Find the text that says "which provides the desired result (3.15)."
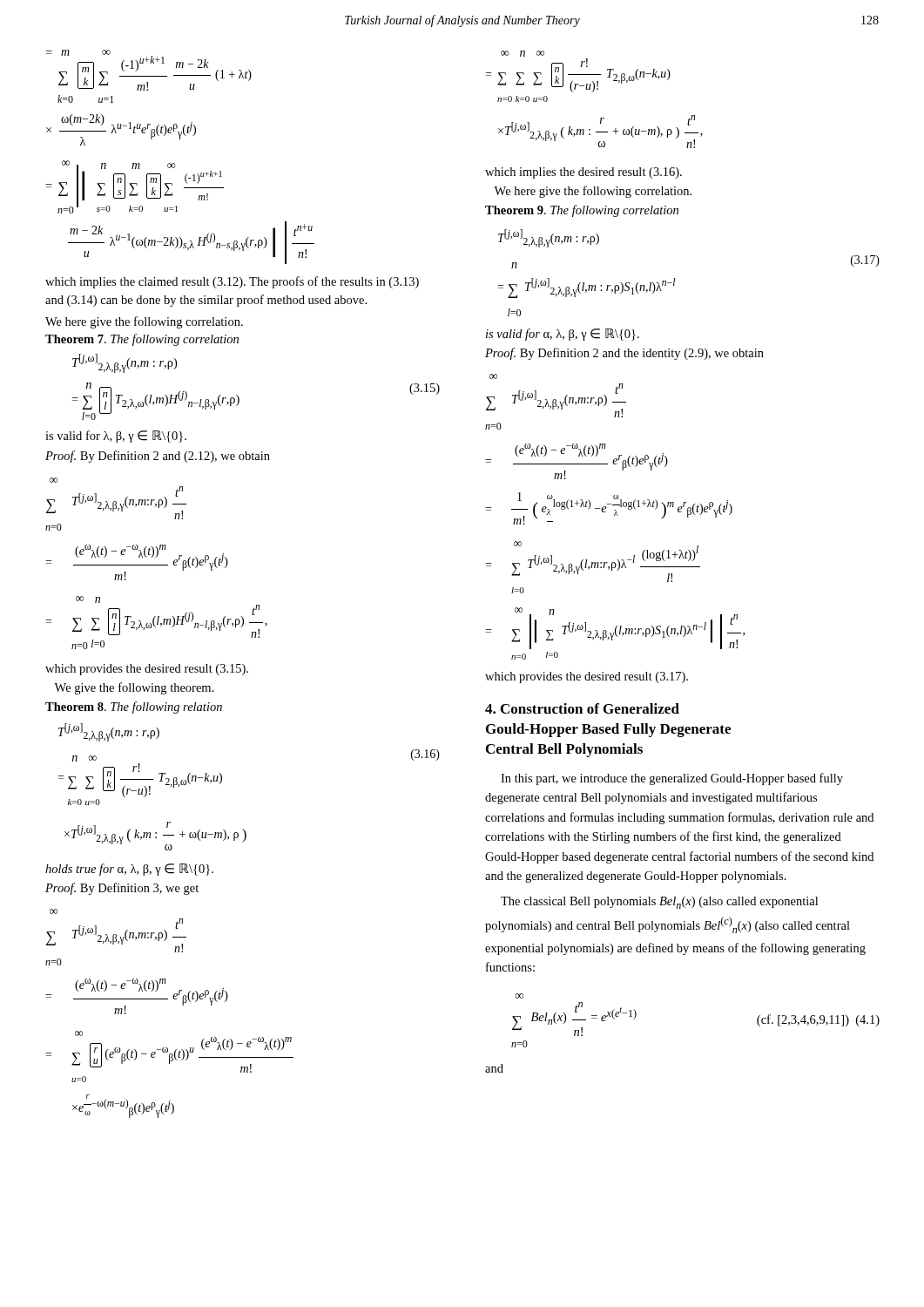Viewport: 924px width, 1307px height. (x=147, y=668)
